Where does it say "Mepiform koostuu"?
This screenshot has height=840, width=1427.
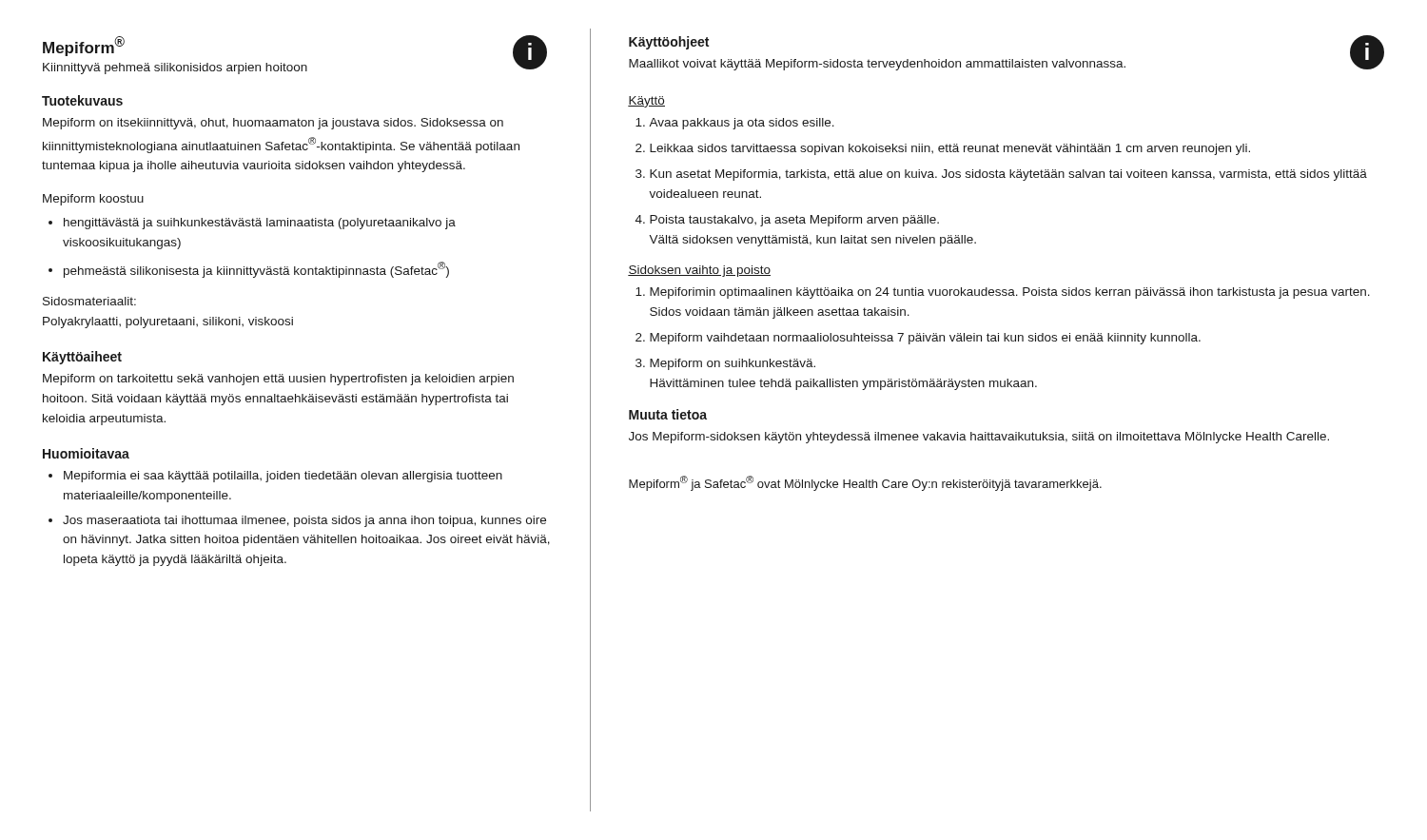(93, 198)
